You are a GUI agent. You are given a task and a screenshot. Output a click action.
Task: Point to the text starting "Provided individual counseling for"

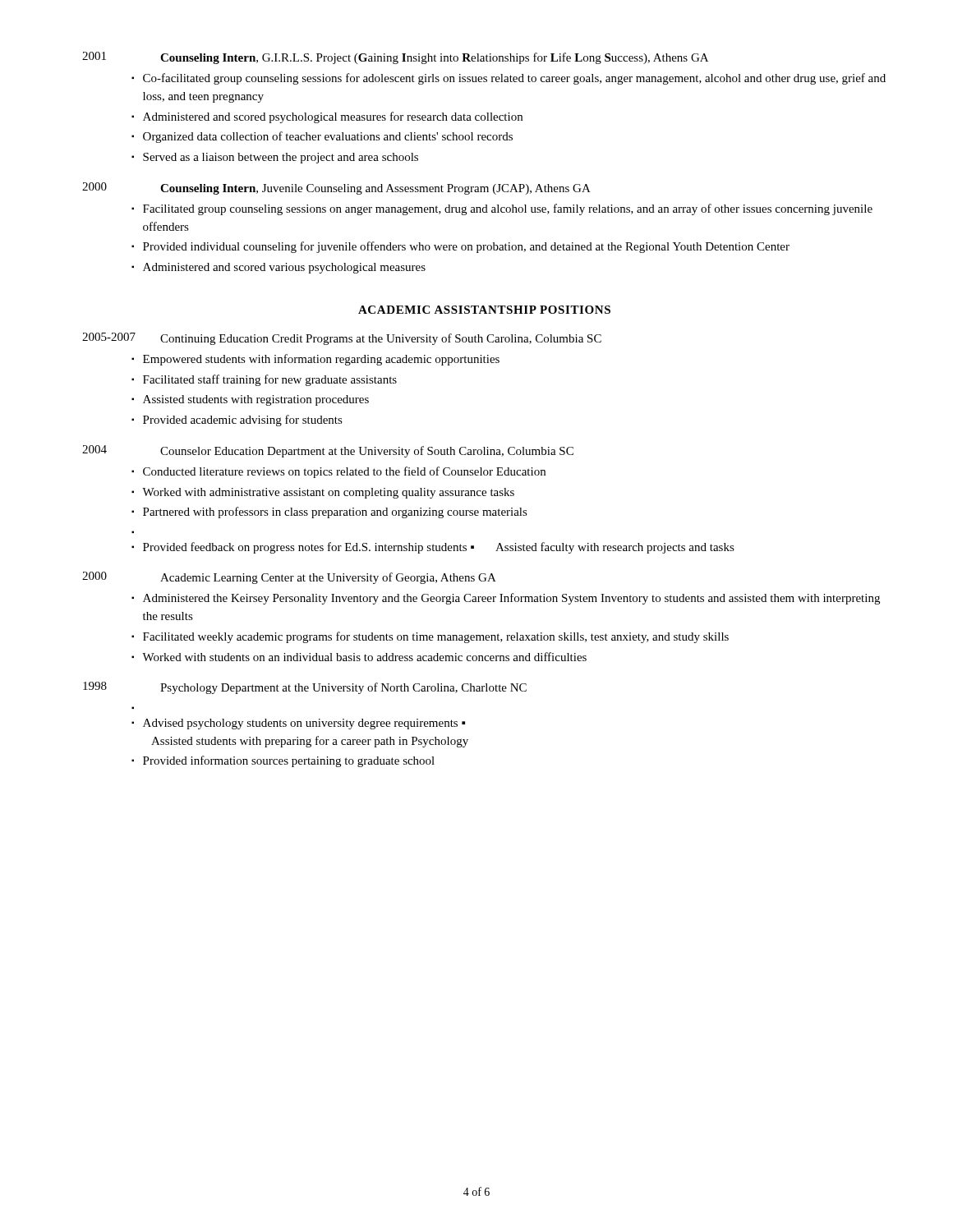point(466,247)
